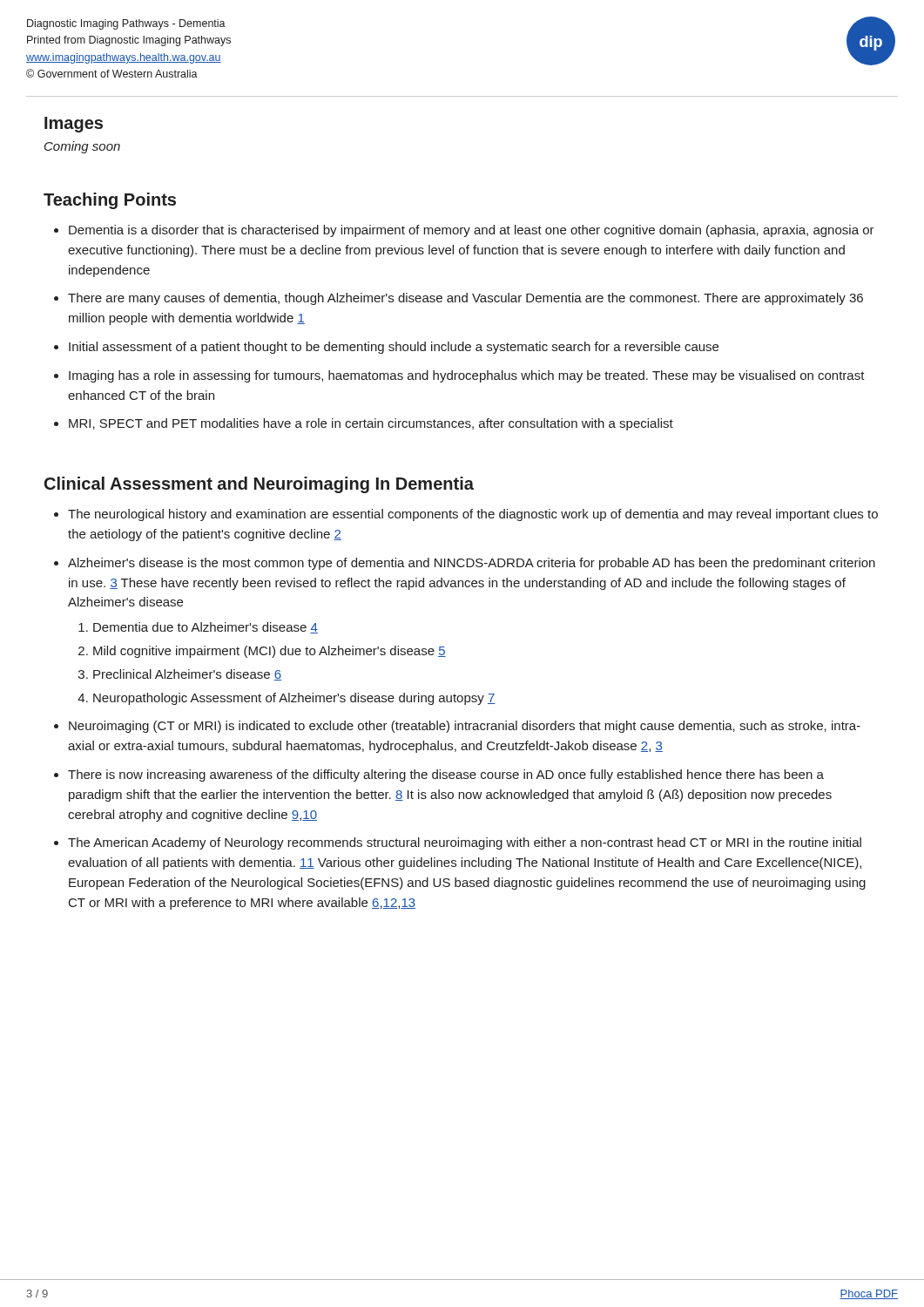Click where it says "Preclinical Alzheimer's disease 6"
The width and height of the screenshot is (924, 1307).
(x=187, y=674)
